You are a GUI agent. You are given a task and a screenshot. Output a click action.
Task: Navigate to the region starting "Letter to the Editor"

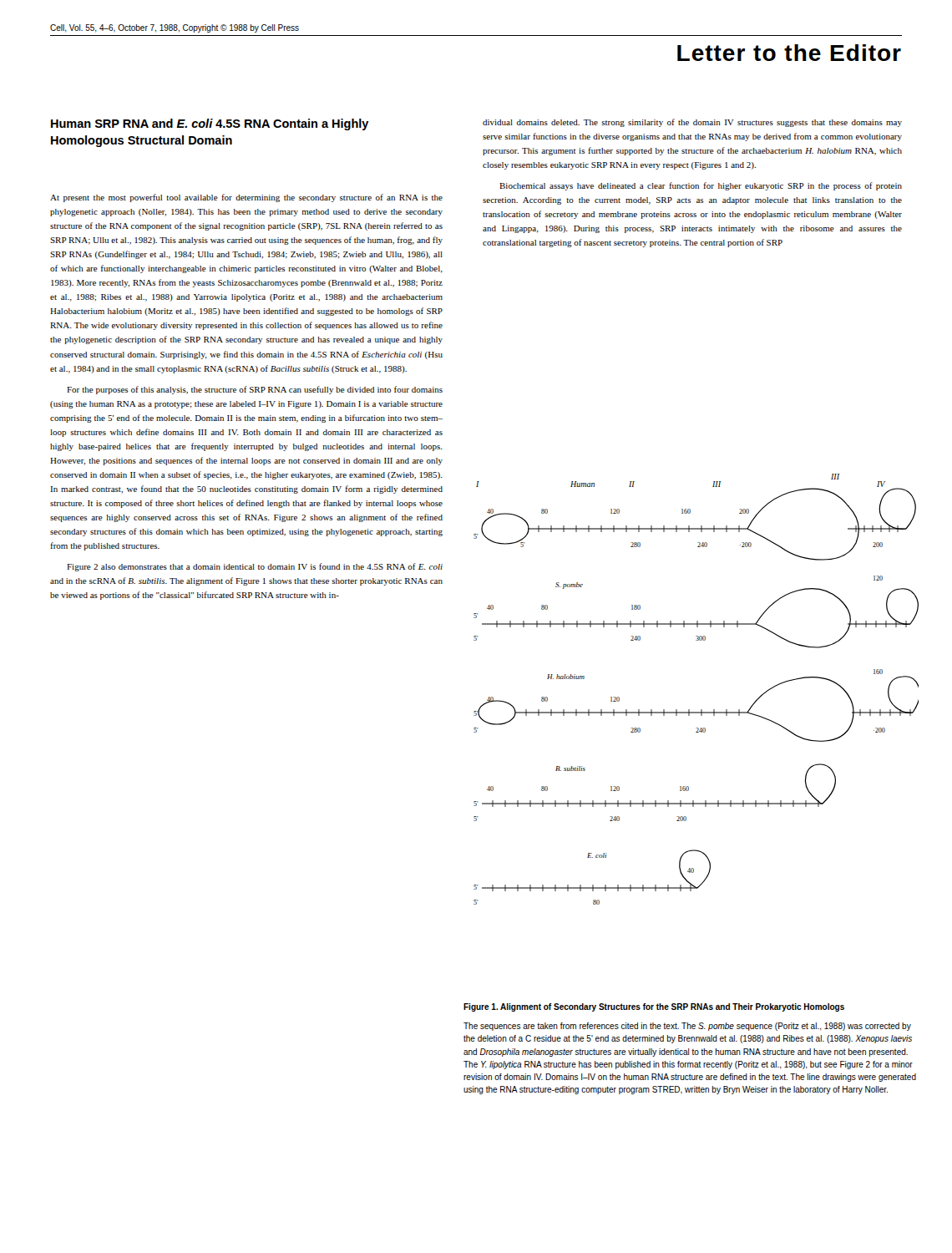click(789, 53)
